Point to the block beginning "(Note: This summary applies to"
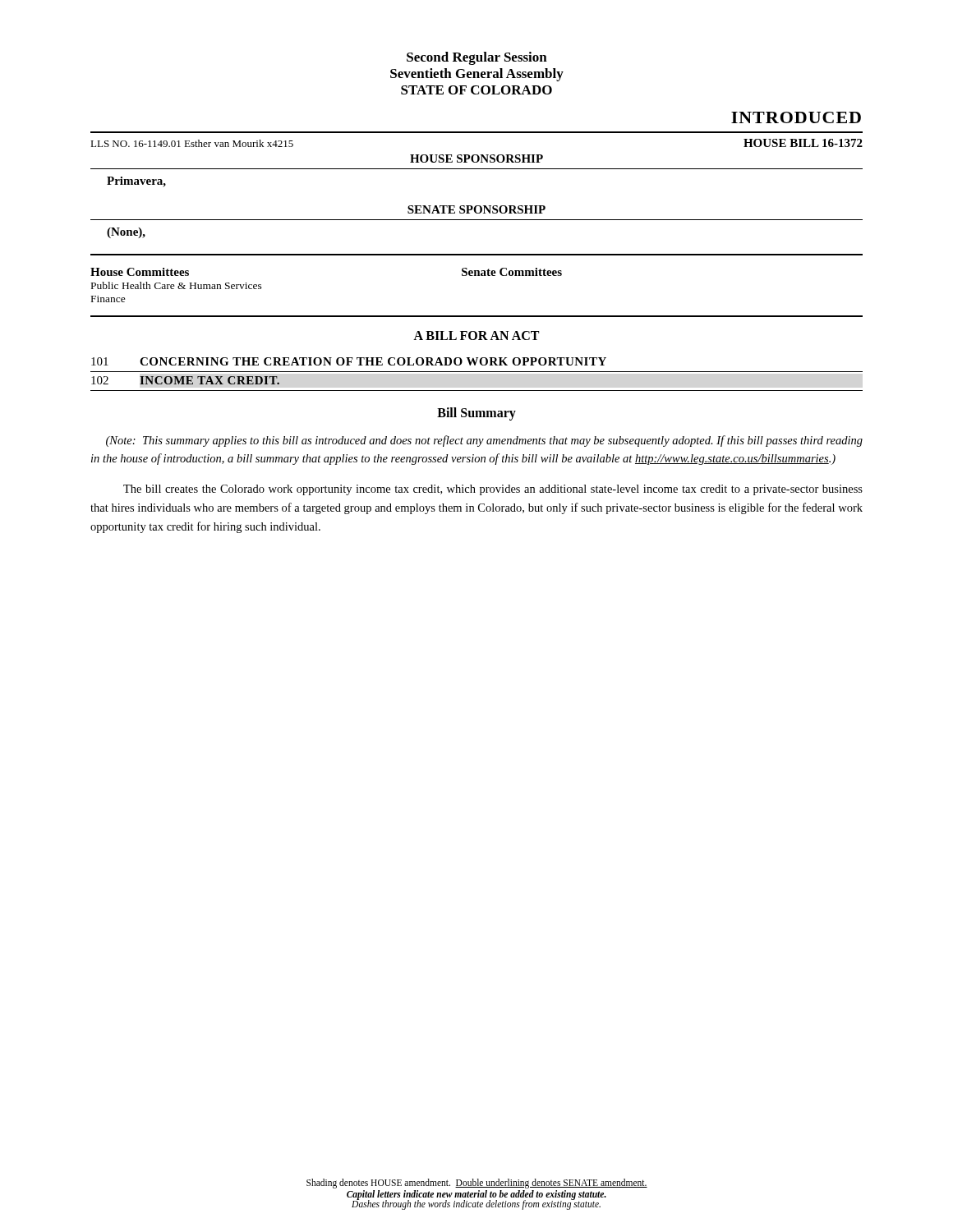Screen dimensions: 1232x953 tap(476, 449)
